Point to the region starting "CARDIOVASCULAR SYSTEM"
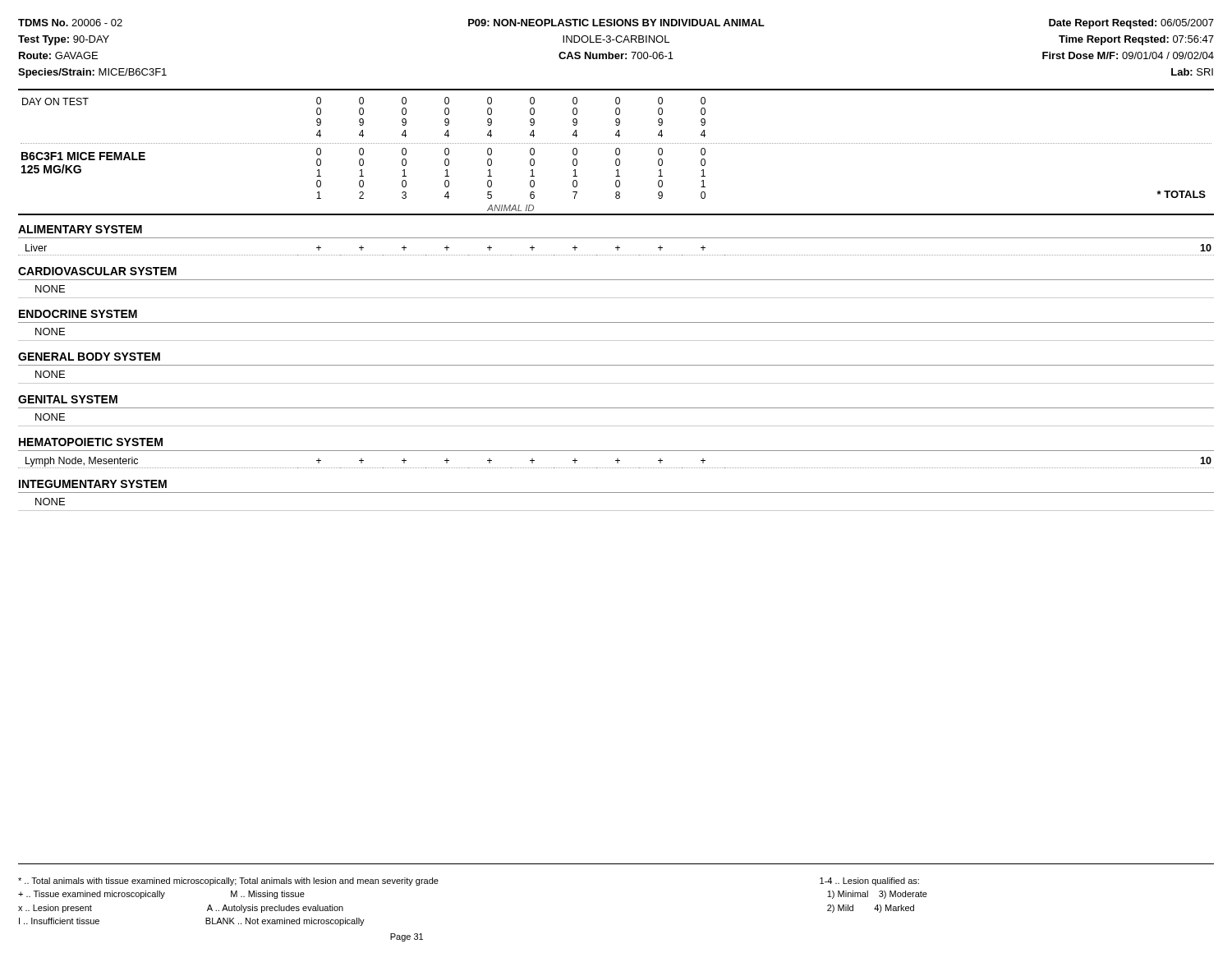The height and width of the screenshot is (953, 1232). click(98, 271)
